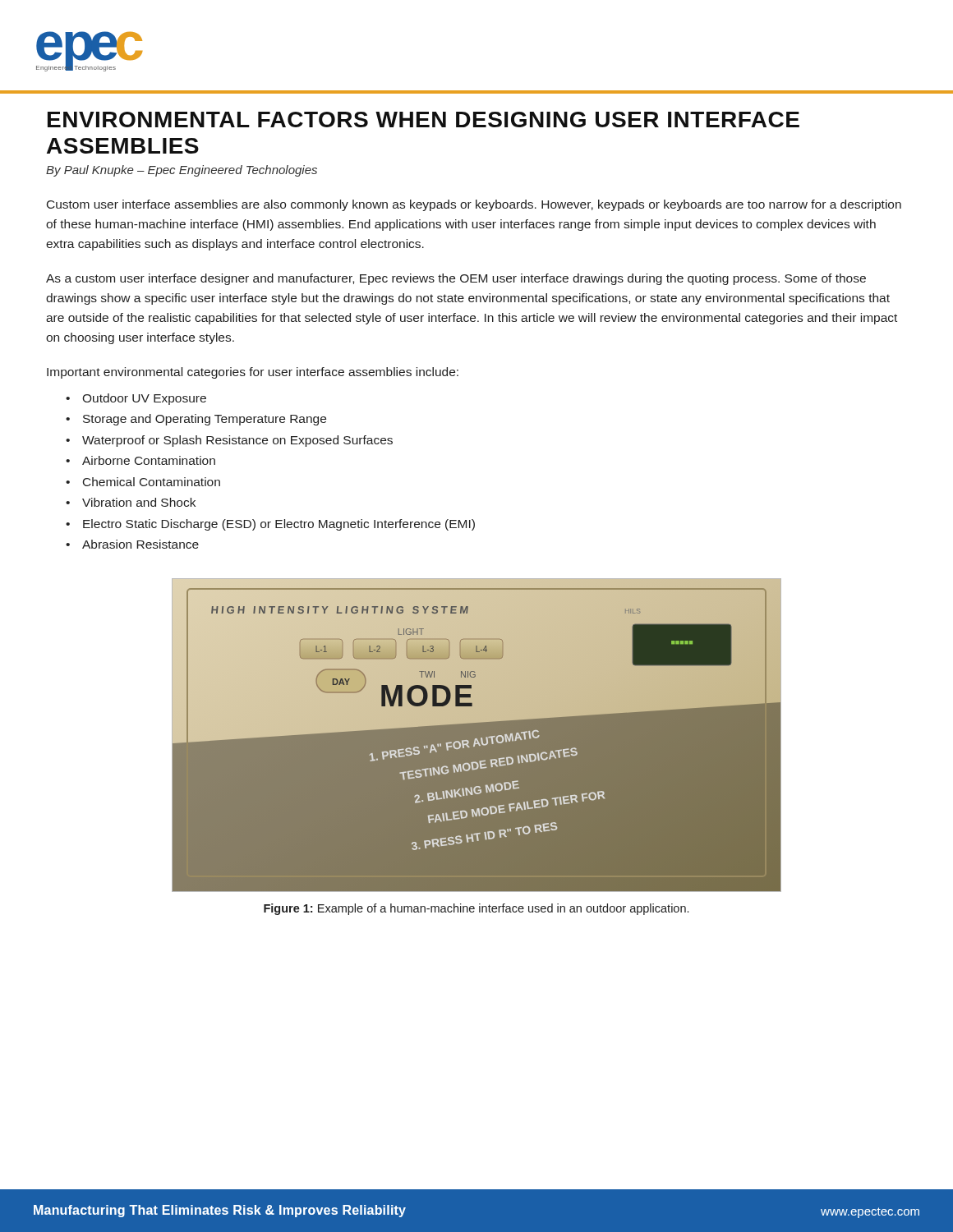Select the text starting "Figure 1: Example of a human-machine interface"
The height and width of the screenshot is (1232, 953).
click(476, 908)
